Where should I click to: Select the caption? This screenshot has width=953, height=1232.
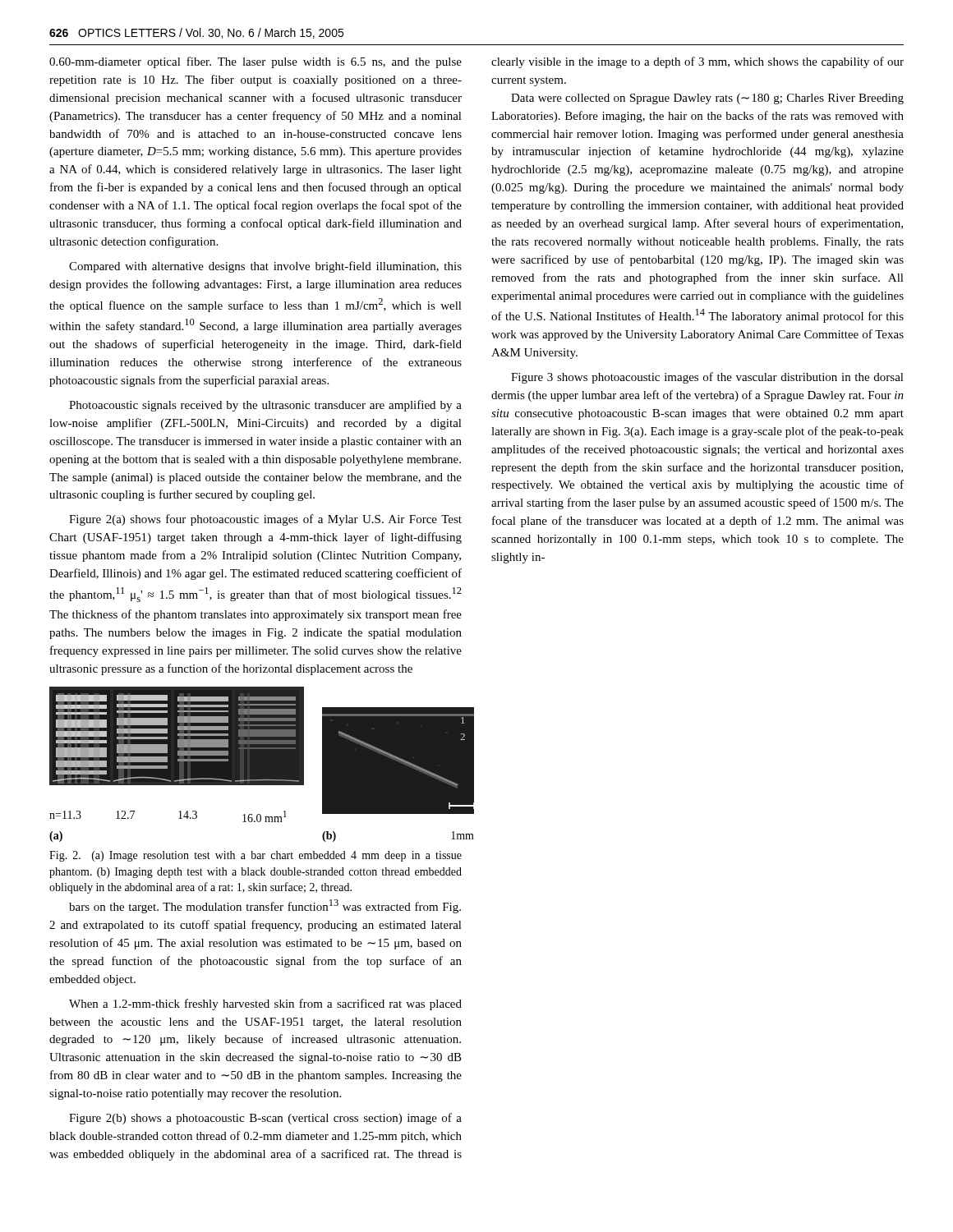click(x=255, y=872)
